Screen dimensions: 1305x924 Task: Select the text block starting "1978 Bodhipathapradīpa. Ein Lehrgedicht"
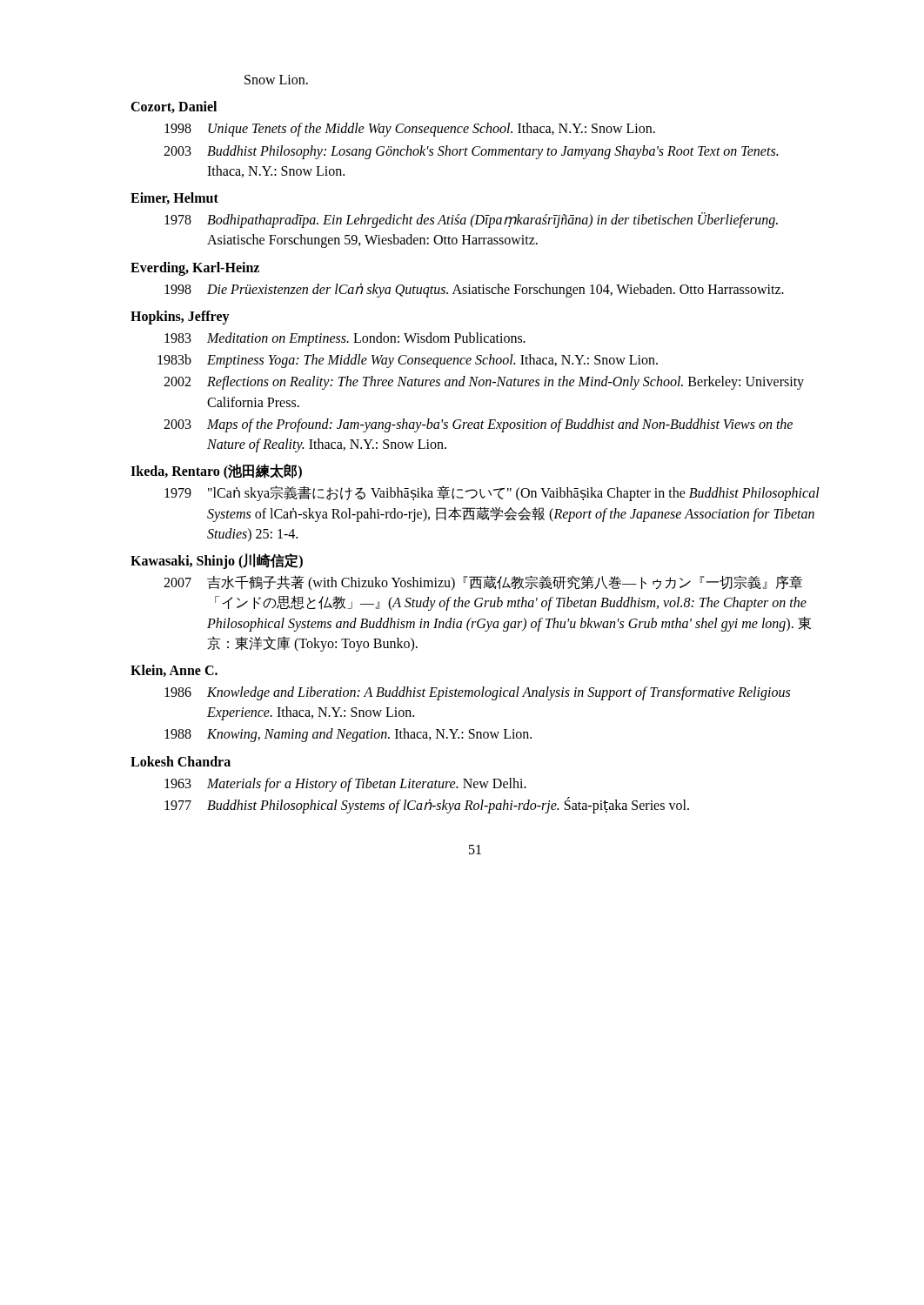(475, 230)
